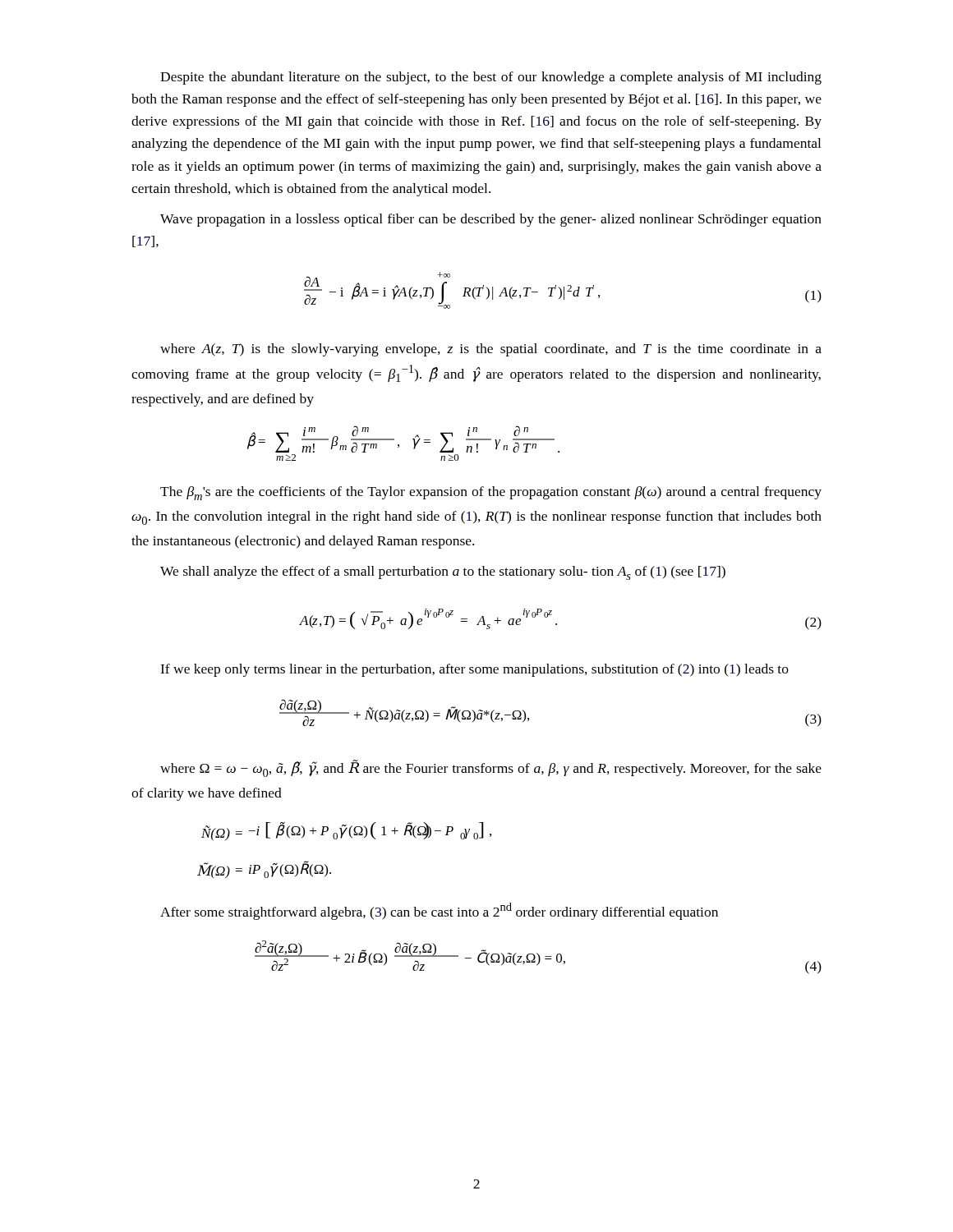Click on the formula with the text "∂A ∂z − i β̂A = i γ̂A"
This screenshot has width=953, height=1232.
click(x=476, y=295)
